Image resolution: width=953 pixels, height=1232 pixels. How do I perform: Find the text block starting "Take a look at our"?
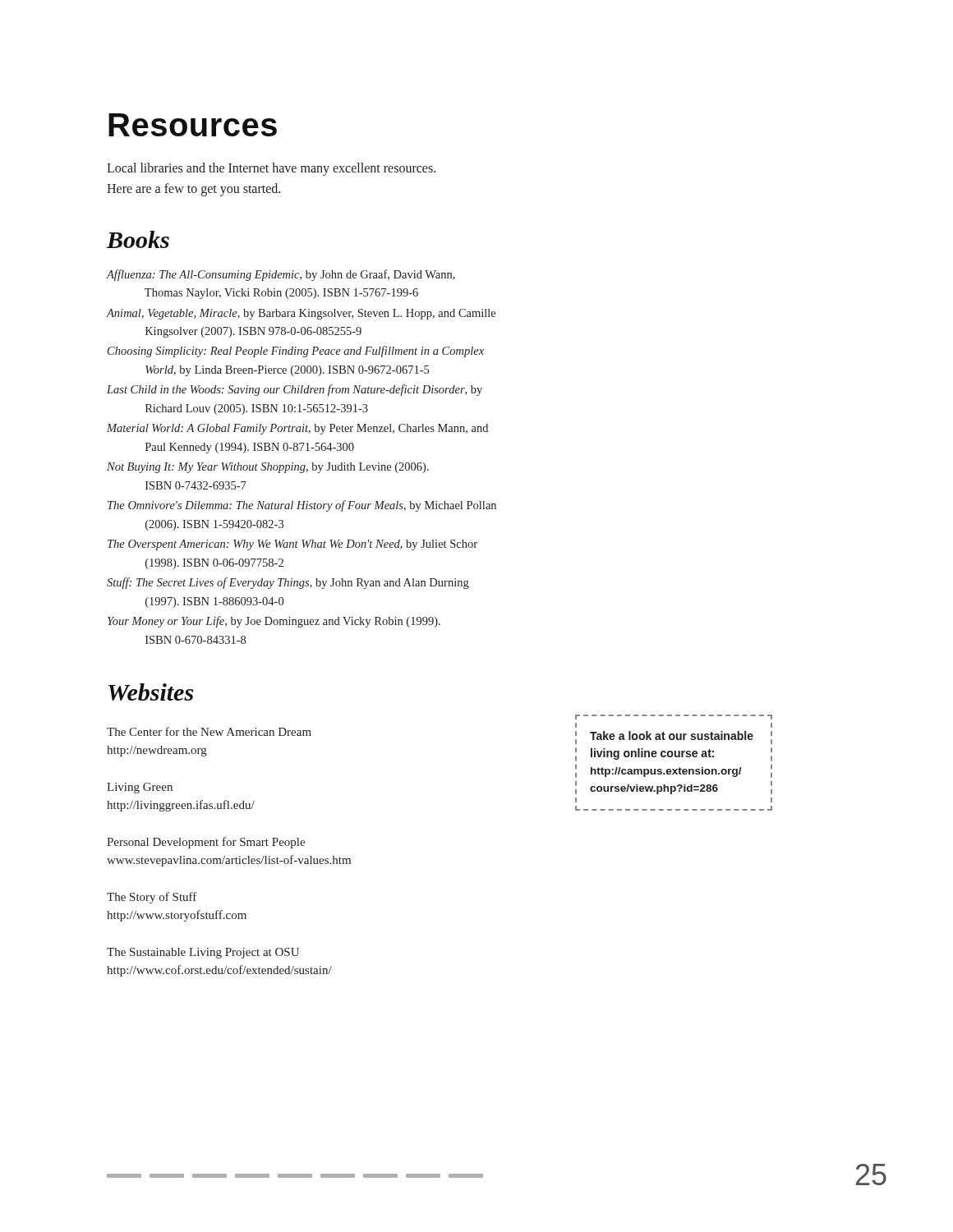tap(672, 762)
